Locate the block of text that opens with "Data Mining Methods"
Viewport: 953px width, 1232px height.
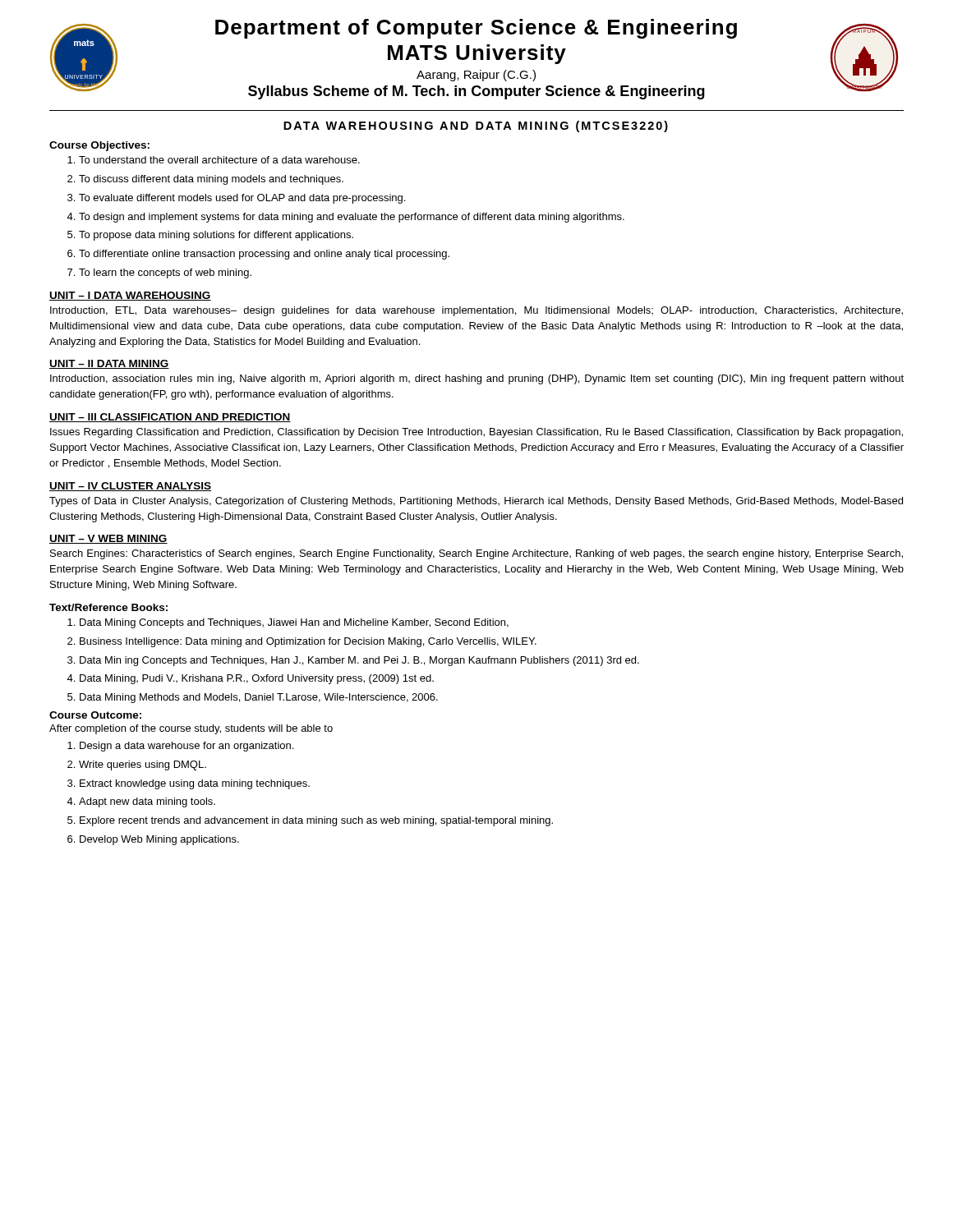tap(253, 698)
